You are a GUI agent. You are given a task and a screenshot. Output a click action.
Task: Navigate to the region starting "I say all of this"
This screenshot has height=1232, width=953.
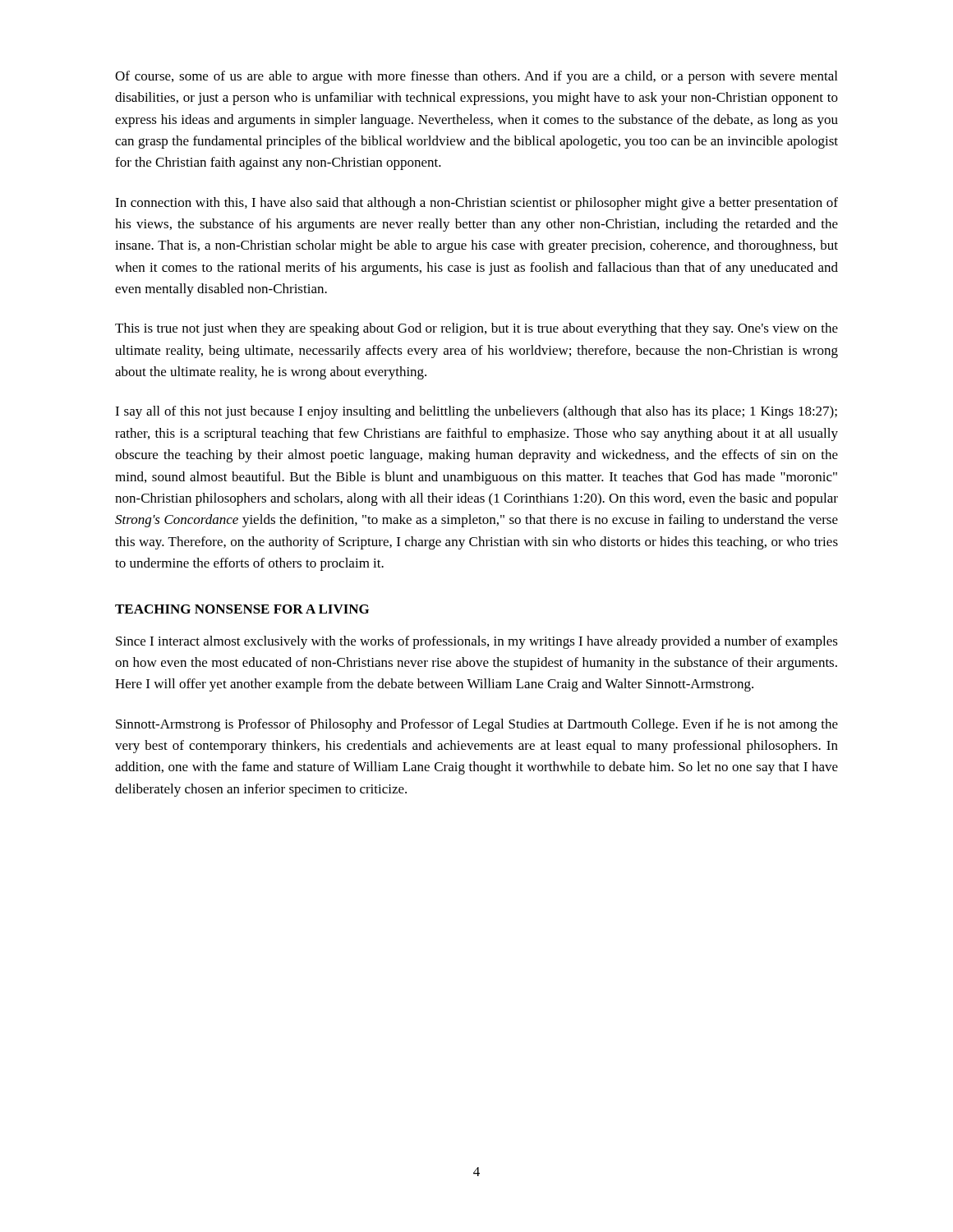(476, 487)
